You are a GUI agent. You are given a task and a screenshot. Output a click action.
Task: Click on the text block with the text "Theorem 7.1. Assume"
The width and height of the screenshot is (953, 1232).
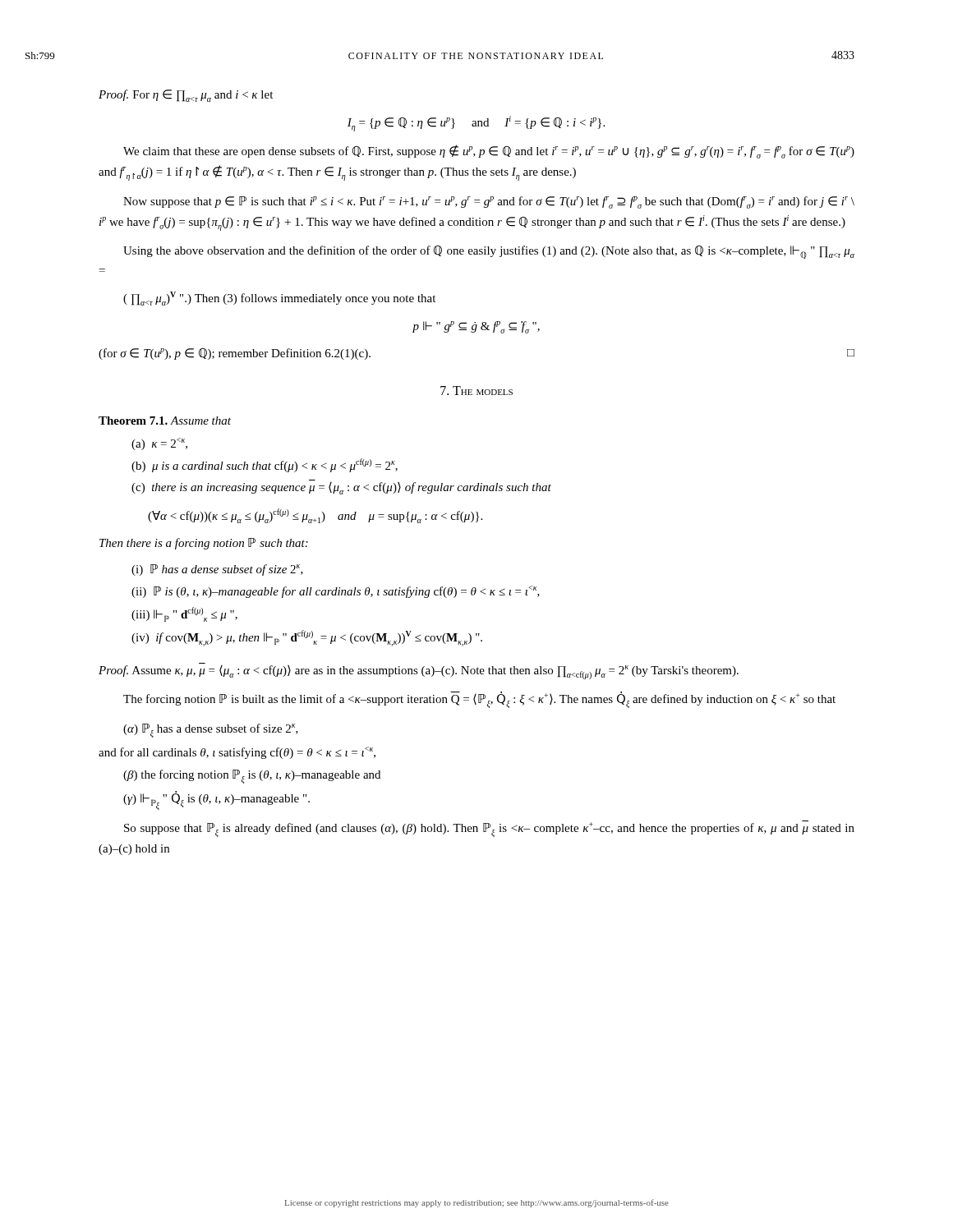point(165,421)
